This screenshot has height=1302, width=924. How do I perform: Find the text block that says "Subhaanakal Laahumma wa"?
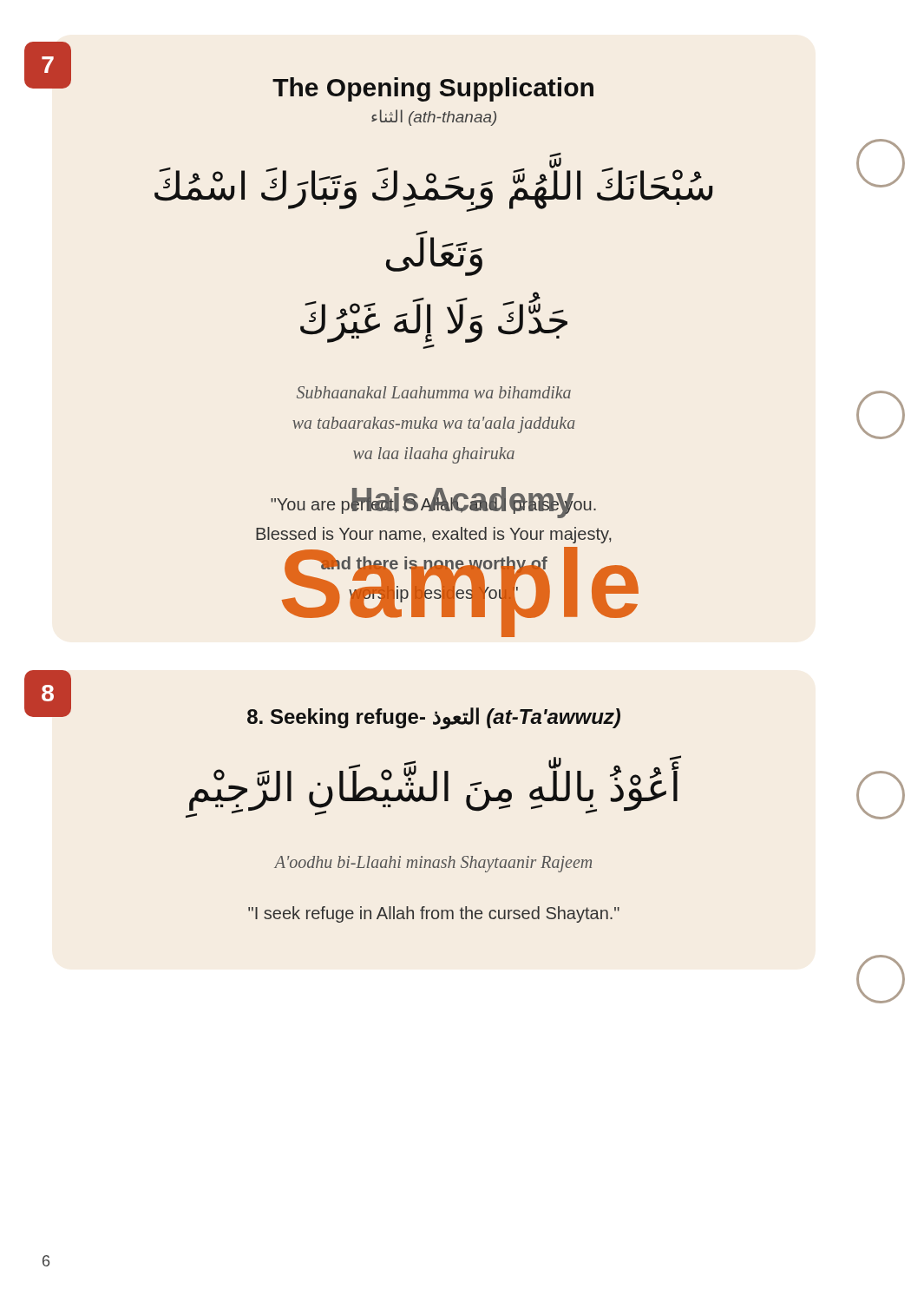pos(434,423)
